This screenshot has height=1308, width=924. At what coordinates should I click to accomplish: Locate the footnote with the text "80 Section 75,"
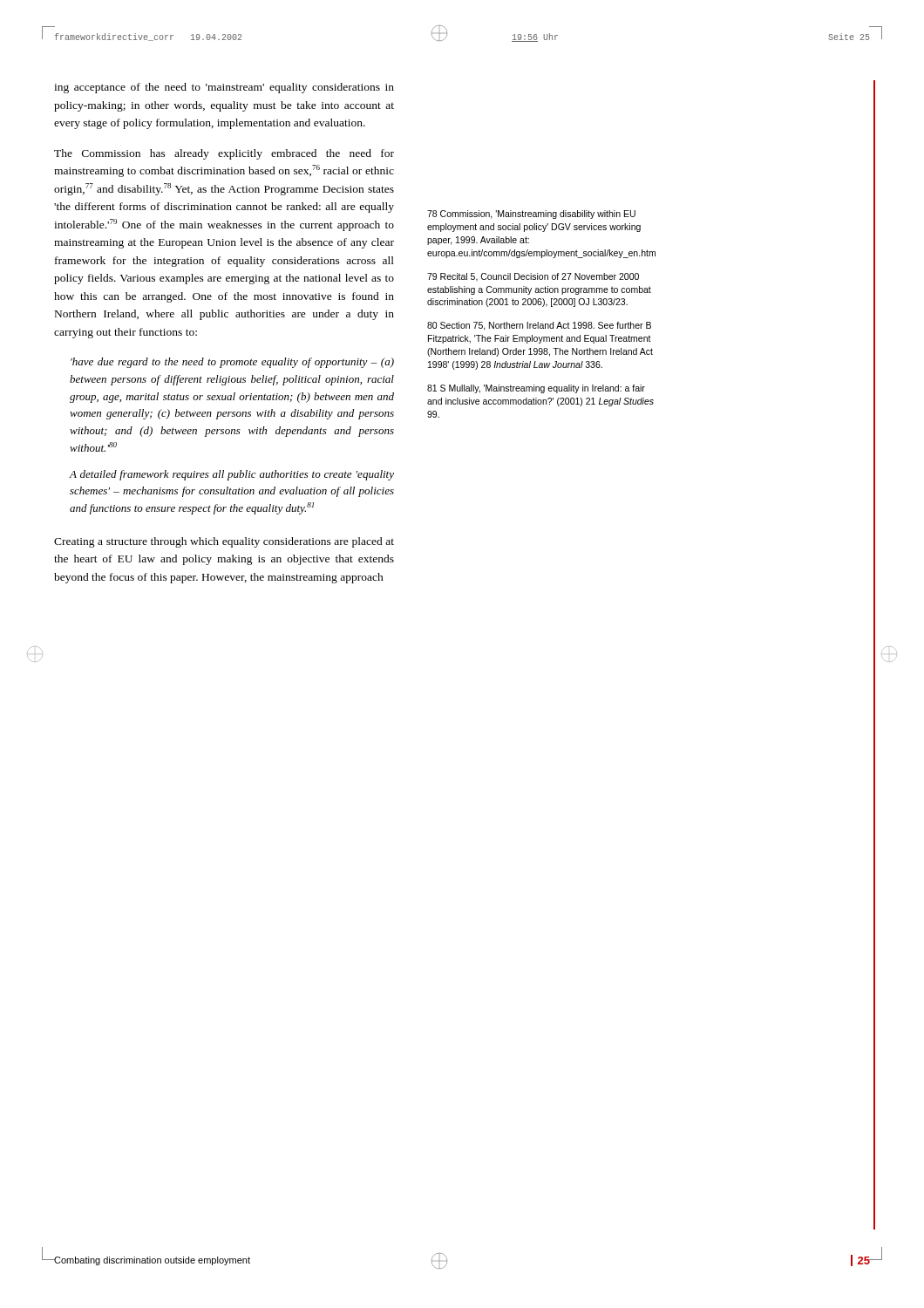pyautogui.click(x=540, y=345)
